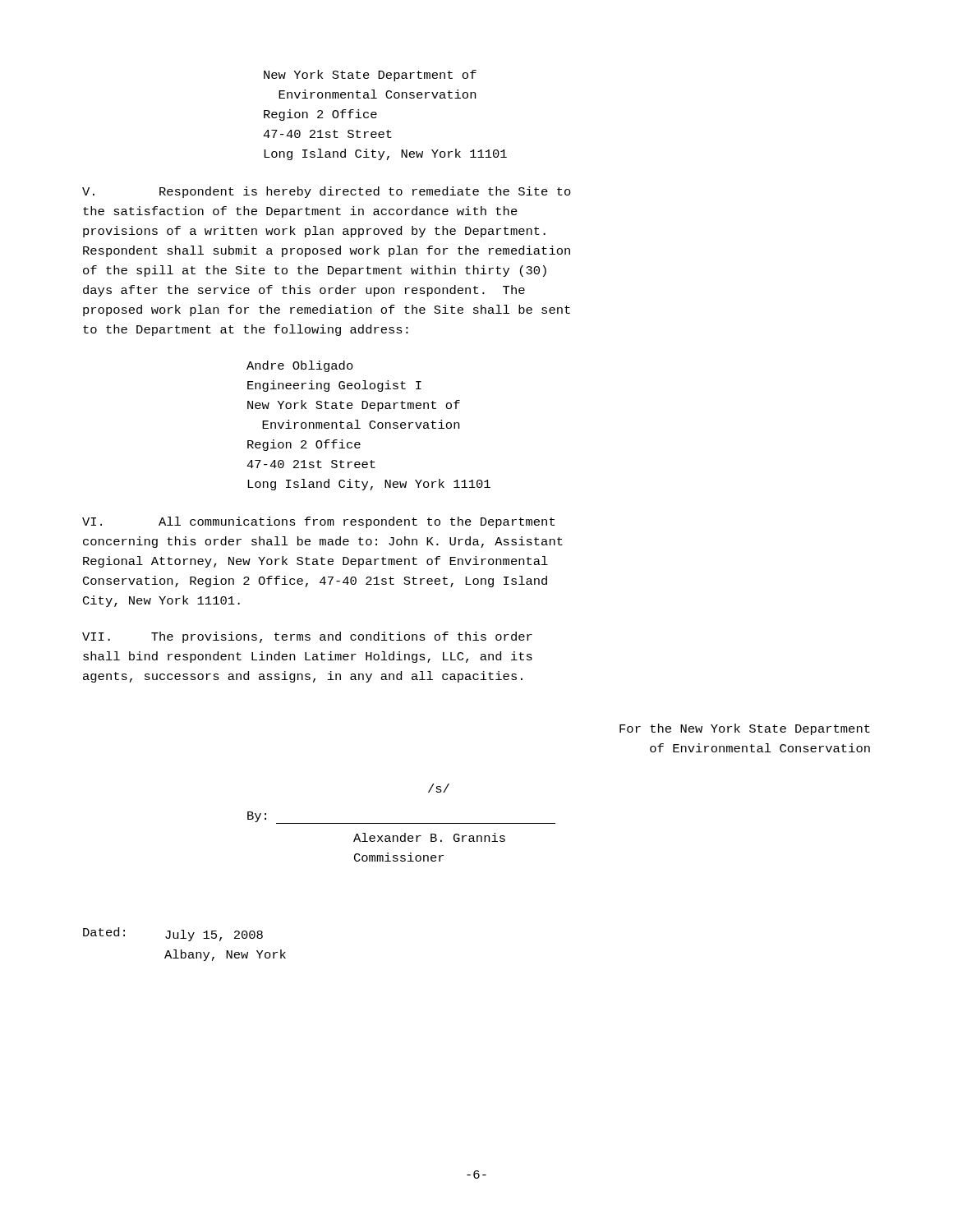Screen dimensions: 1232x953
Task: Point to the block starting "V. Respondent is hereby directed to remediate"
Action: pyautogui.click(x=476, y=261)
